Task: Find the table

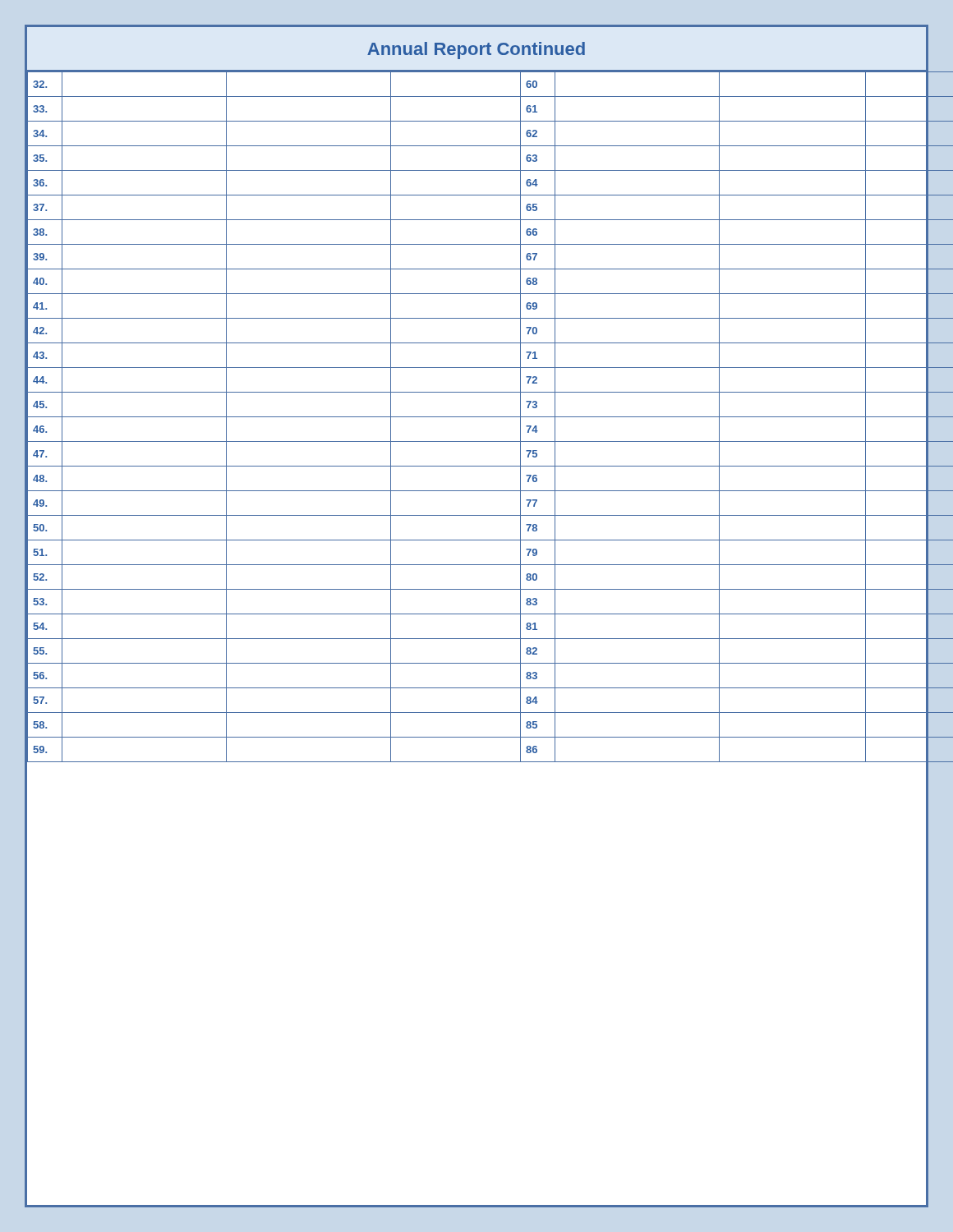Action: (x=476, y=417)
